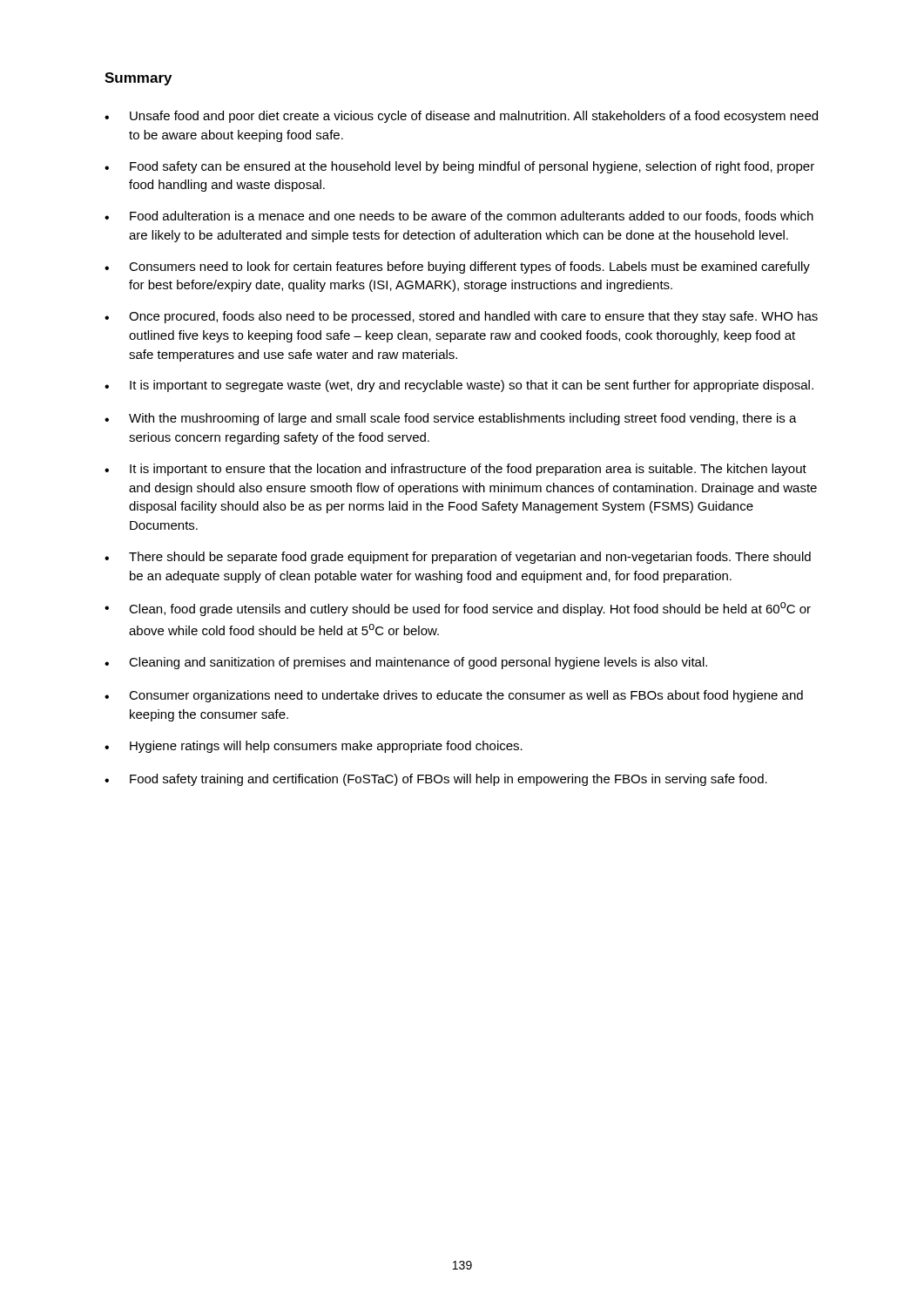Find the block on this page that starts "• Food safety can be ensured at the"

click(462, 175)
